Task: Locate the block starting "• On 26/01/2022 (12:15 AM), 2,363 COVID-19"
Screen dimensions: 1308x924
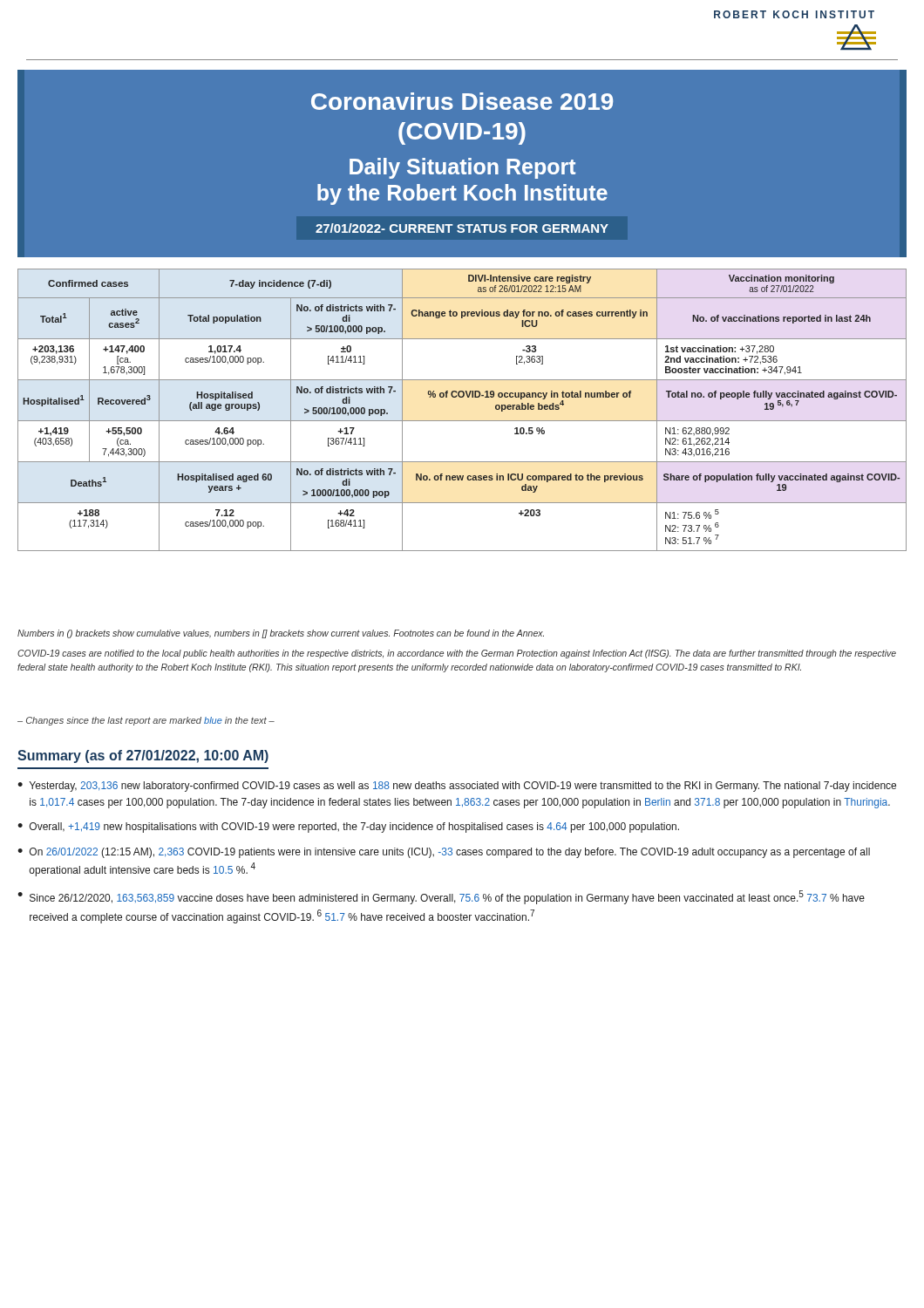Action: point(462,861)
